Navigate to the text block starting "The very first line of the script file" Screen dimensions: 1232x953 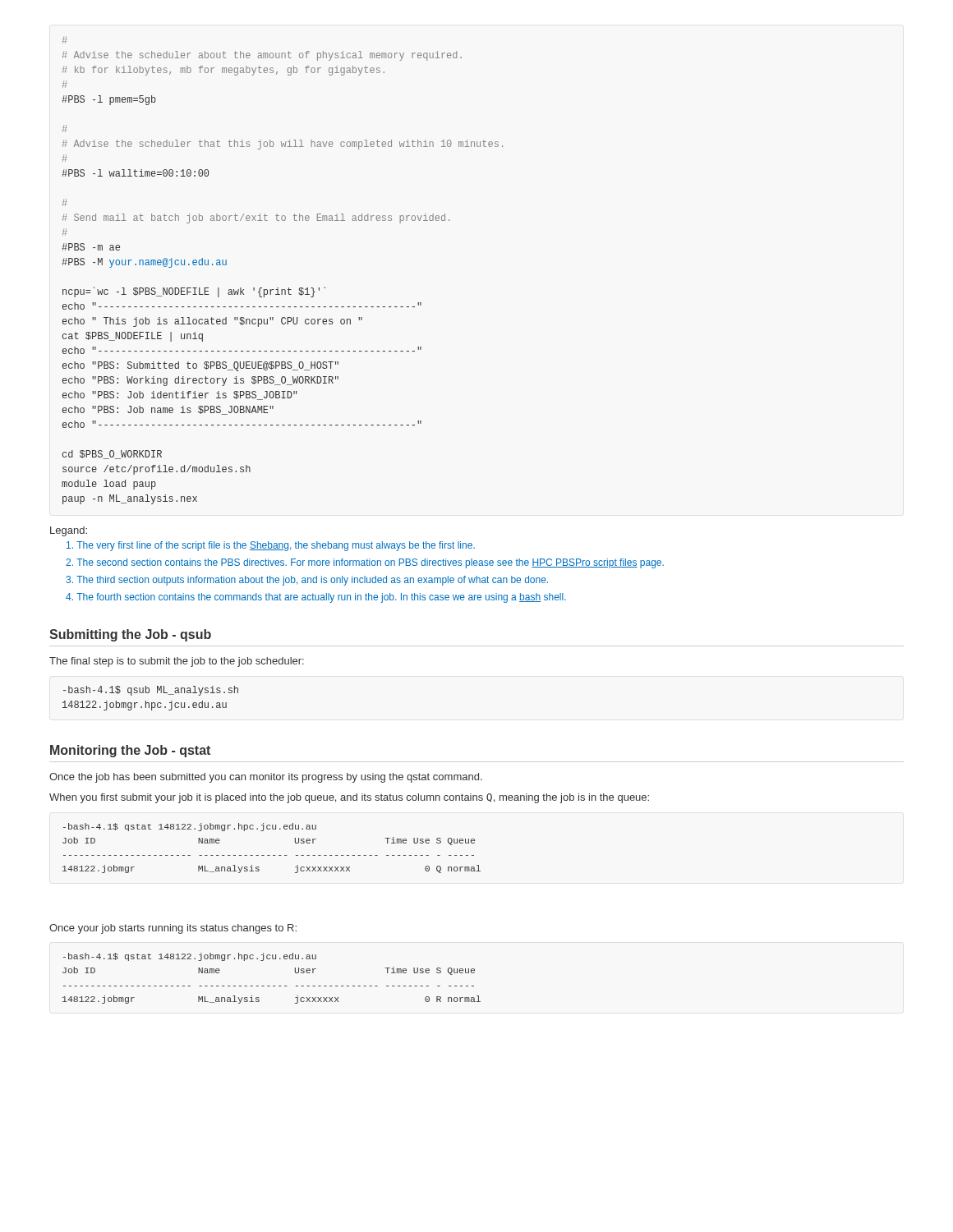click(x=271, y=545)
